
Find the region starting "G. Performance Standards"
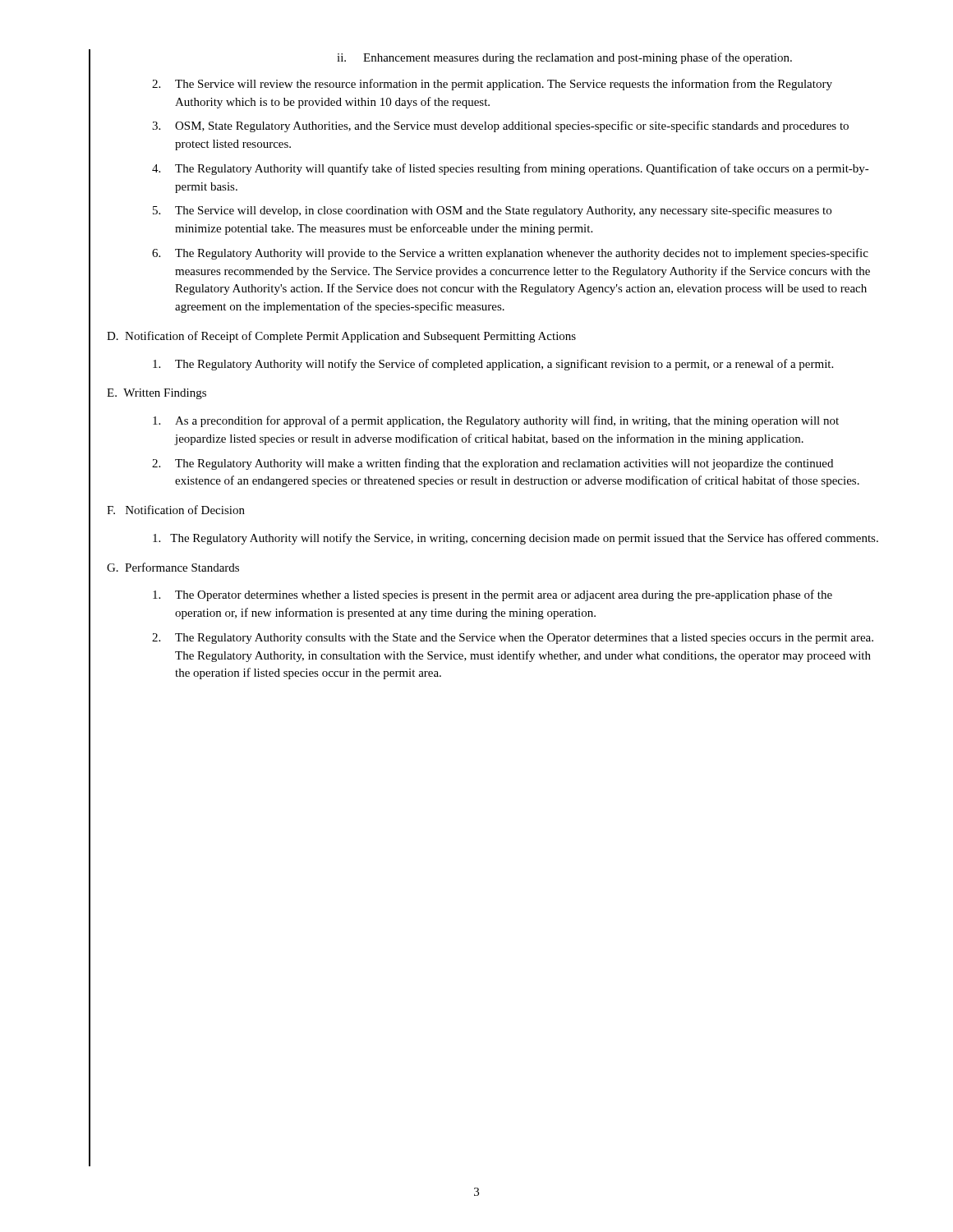(173, 567)
